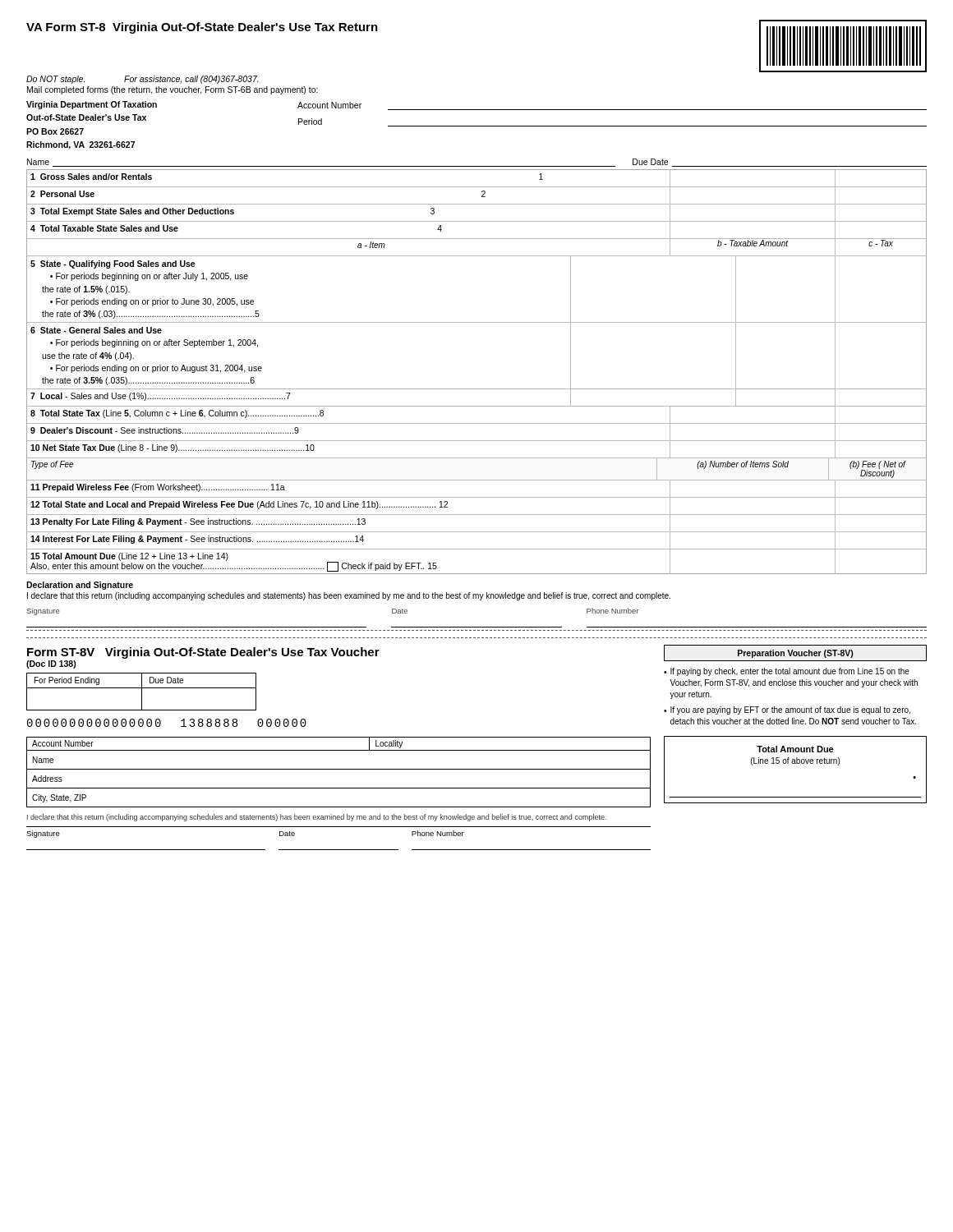Locate the text "Preparation Voucher (ST-8V)"
The height and width of the screenshot is (1232, 953).
795,653
